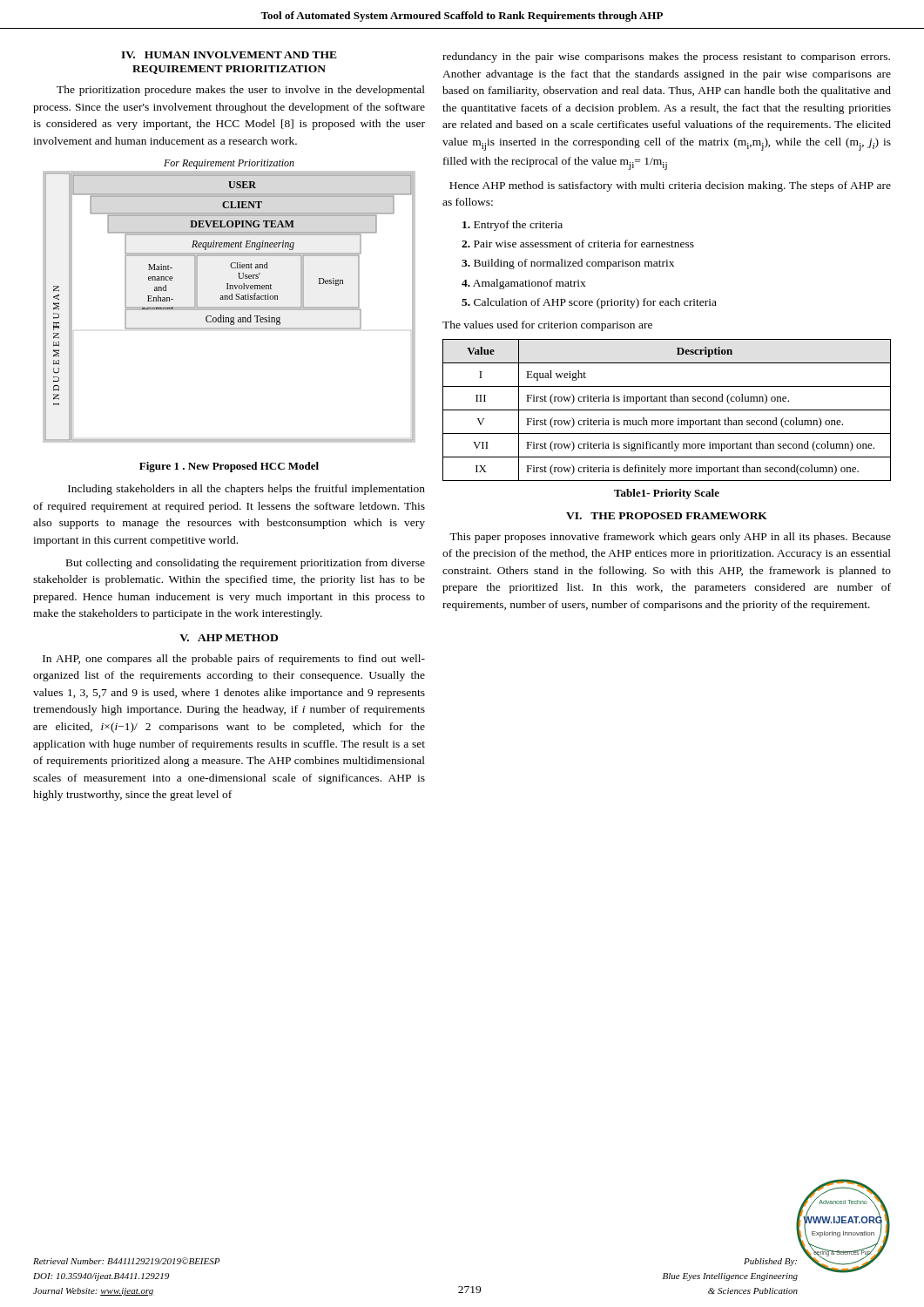Find the block on this page that starts "This paper proposes innovative framework"
Viewport: 924px width, 1307px height.
(667, 570)
